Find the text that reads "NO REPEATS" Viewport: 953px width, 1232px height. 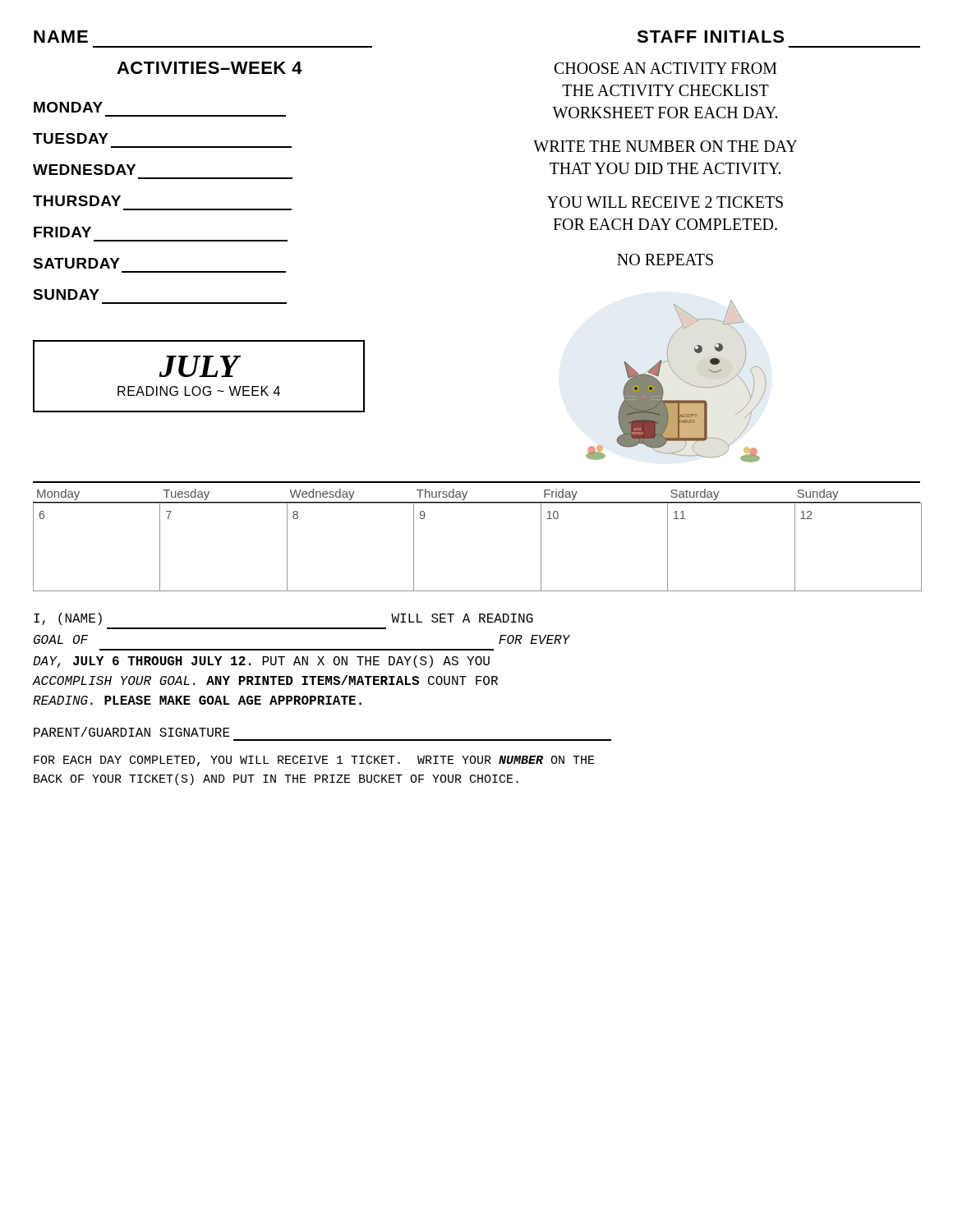pyautogui.click(x=665, y=260)
